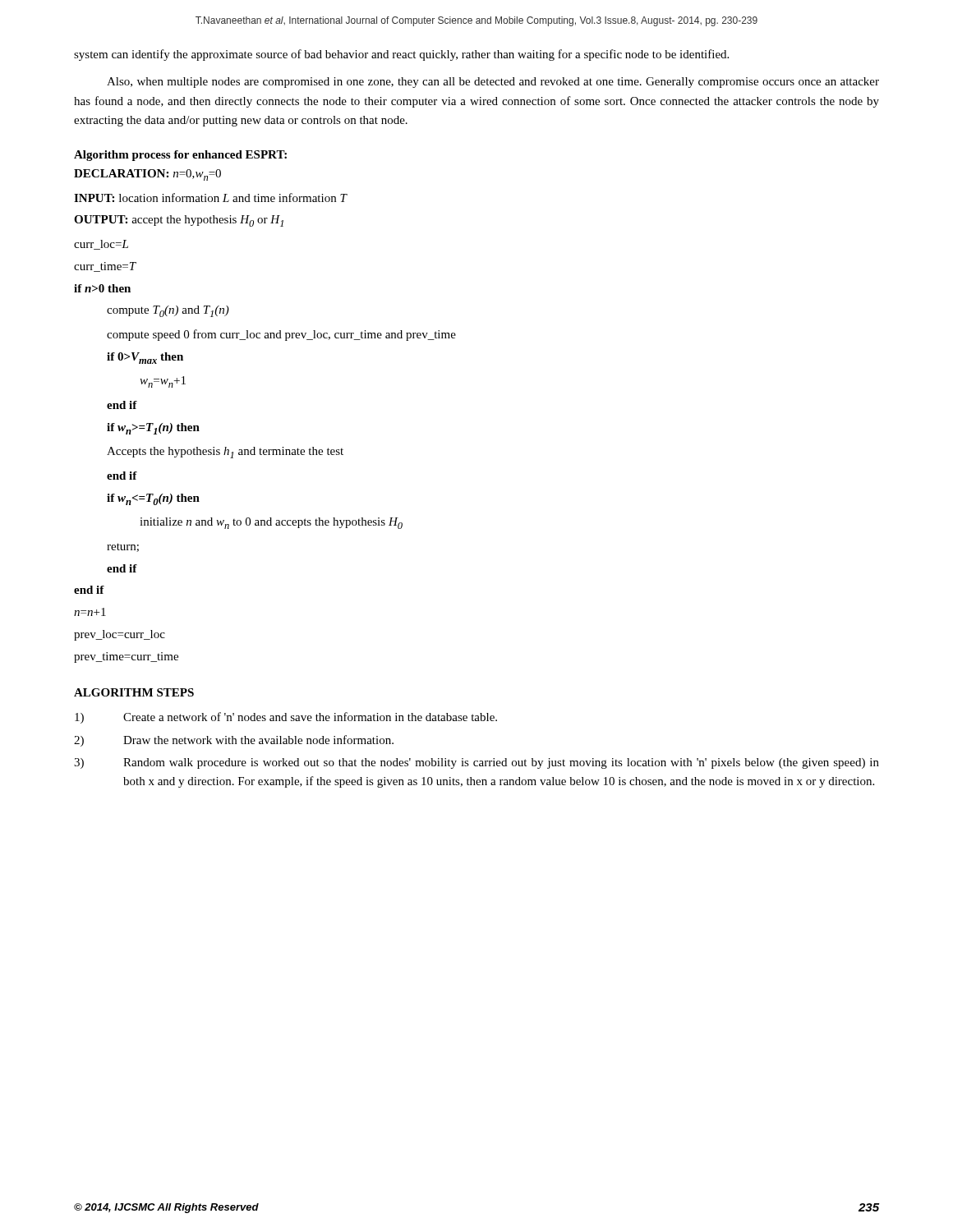Navigate to the element starting "compute speed 0"
This screenshot has height=1232, width=953.
pos(281,334)
